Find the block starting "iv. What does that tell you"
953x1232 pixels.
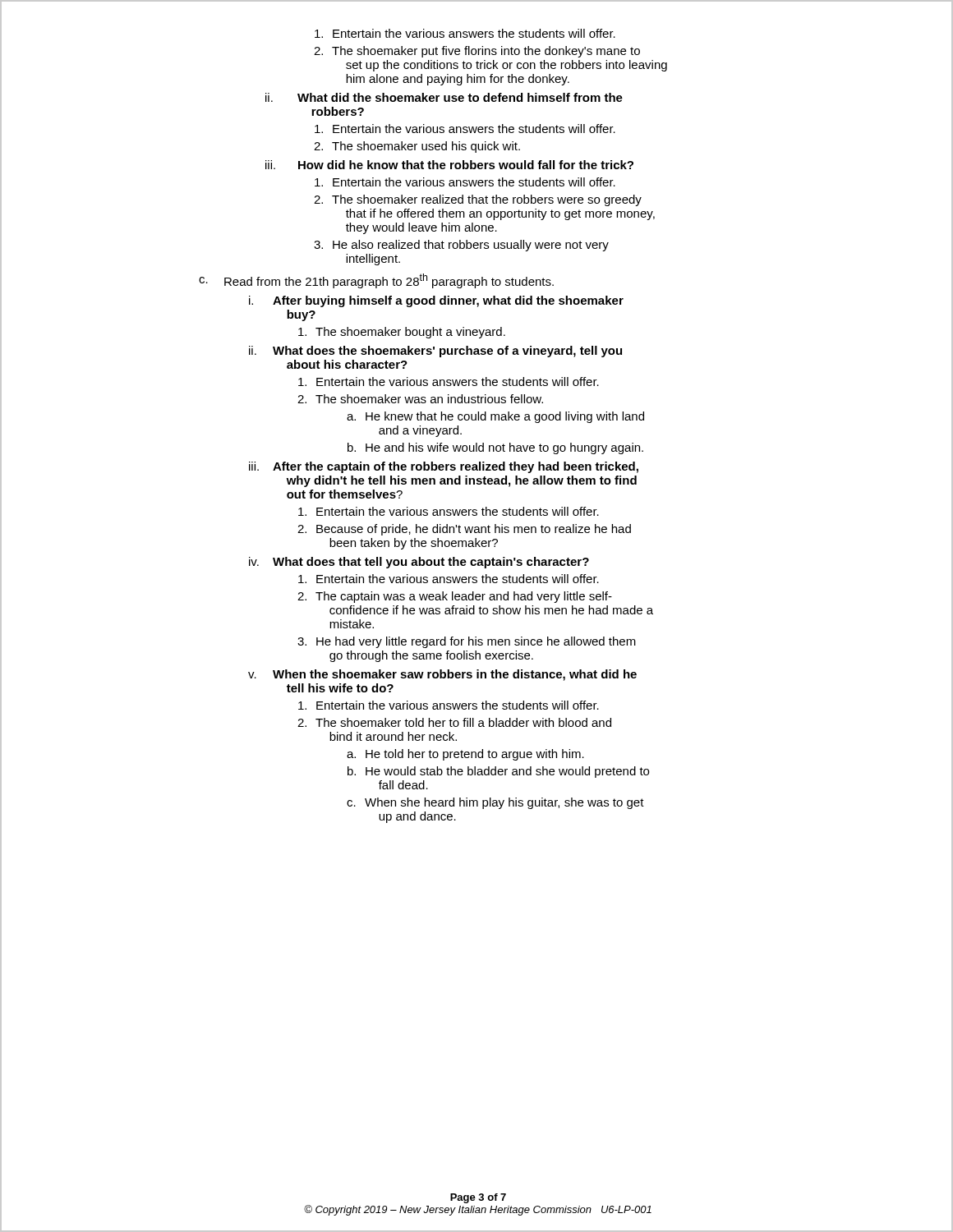point(419,561)
